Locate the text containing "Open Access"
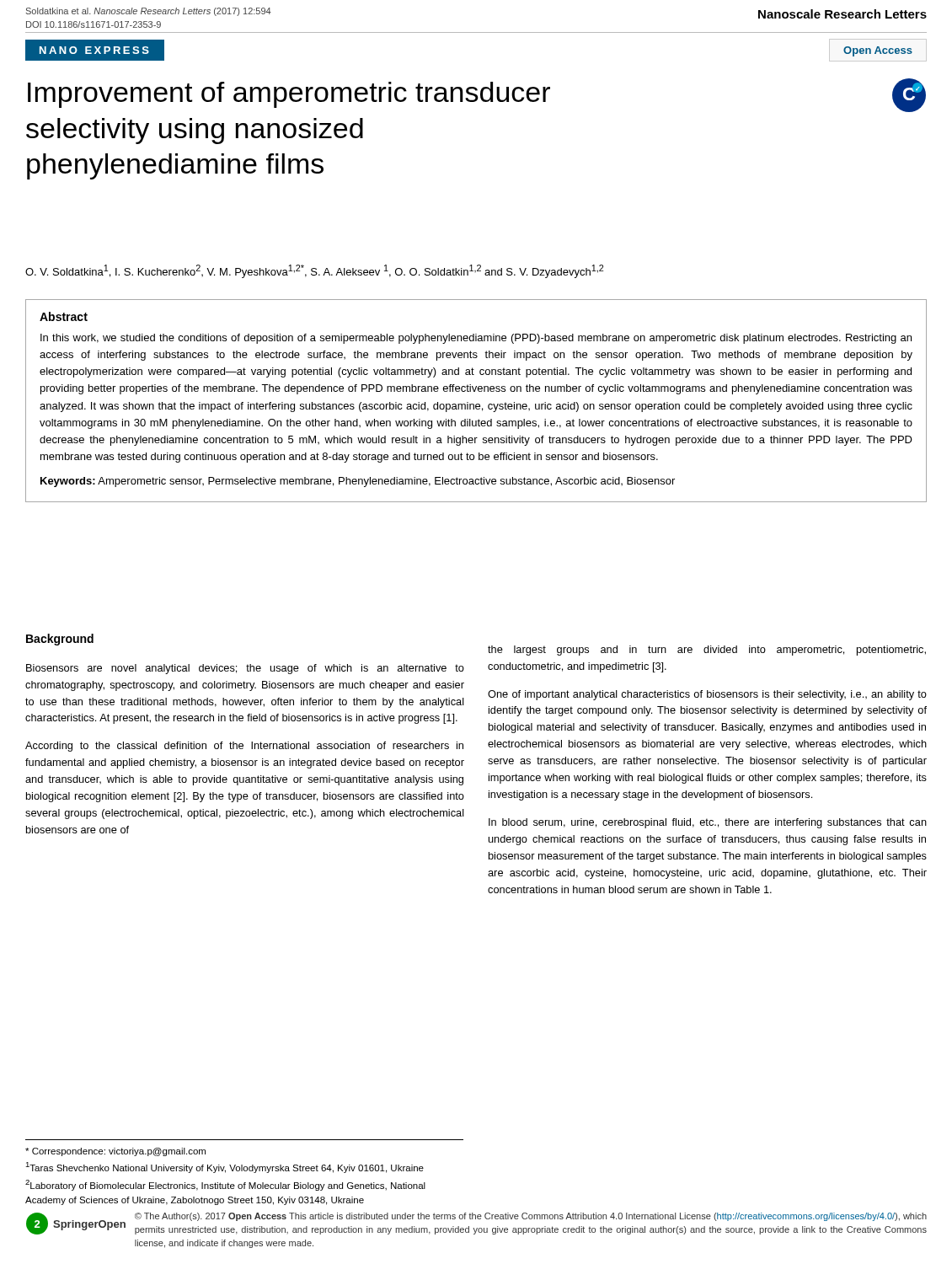 pyautogui.click(x=878, y=50)
